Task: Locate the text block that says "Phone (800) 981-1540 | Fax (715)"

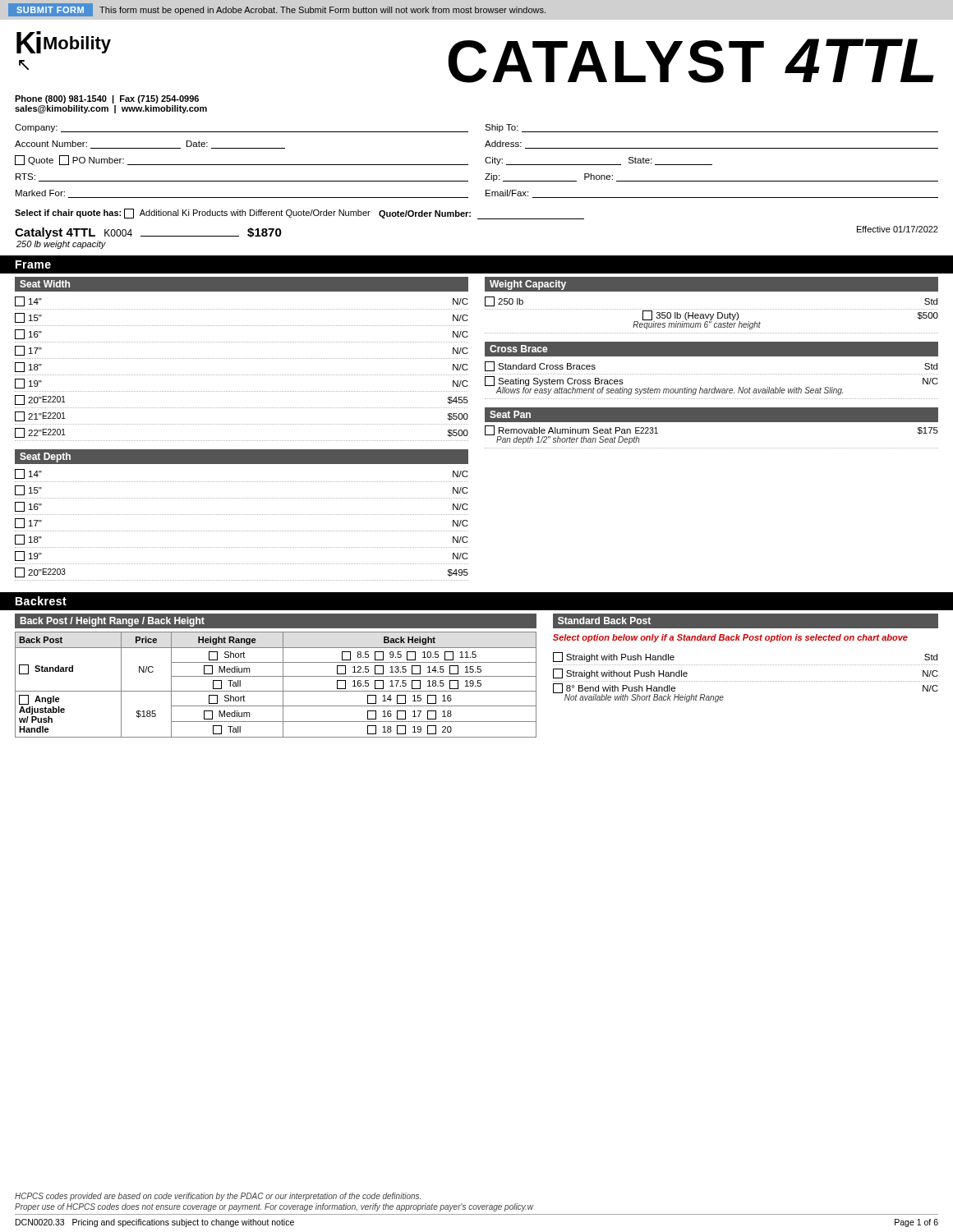Action: pos(111,103)
